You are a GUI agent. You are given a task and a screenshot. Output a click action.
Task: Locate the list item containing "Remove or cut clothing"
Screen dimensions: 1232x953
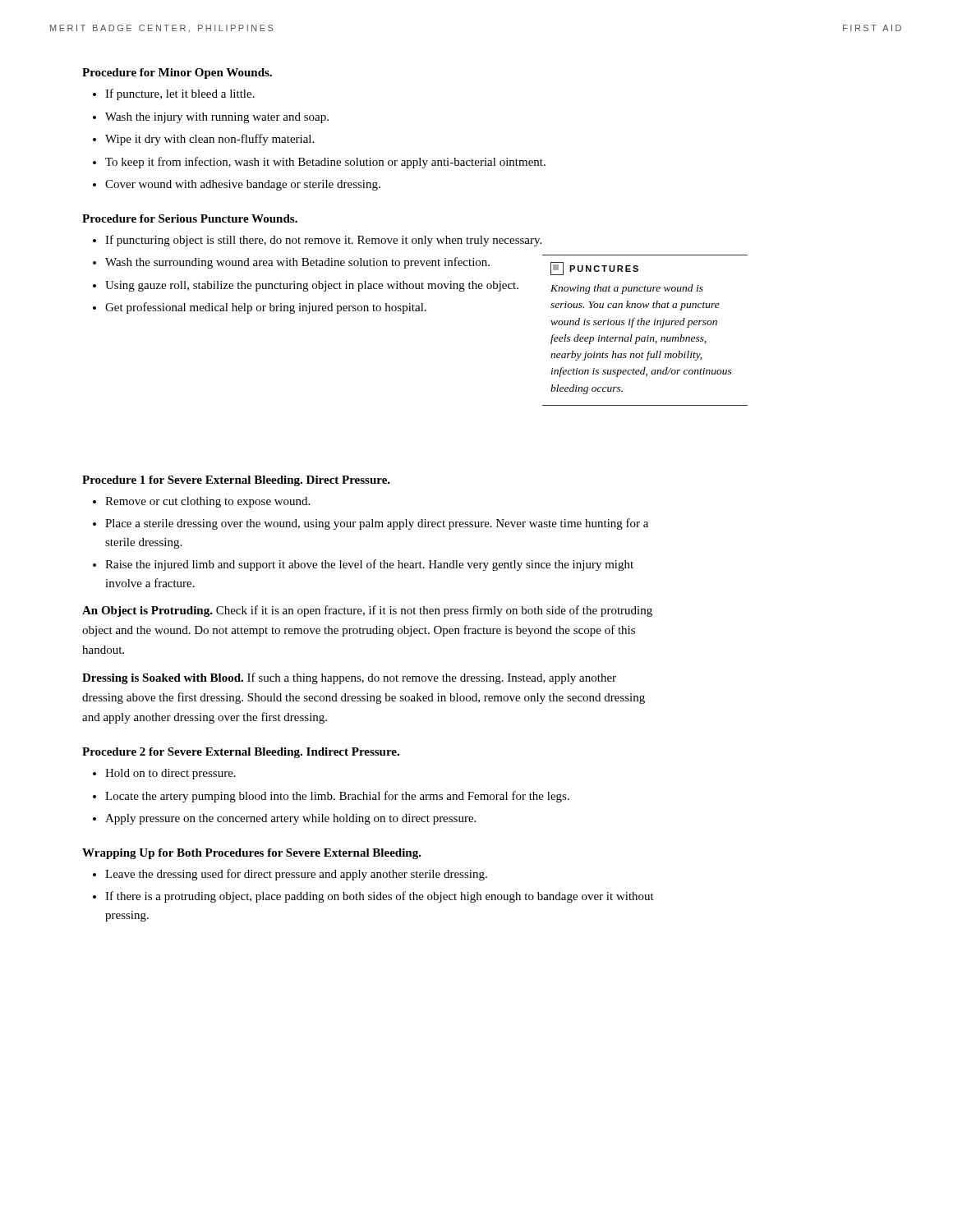click(208, 501)
